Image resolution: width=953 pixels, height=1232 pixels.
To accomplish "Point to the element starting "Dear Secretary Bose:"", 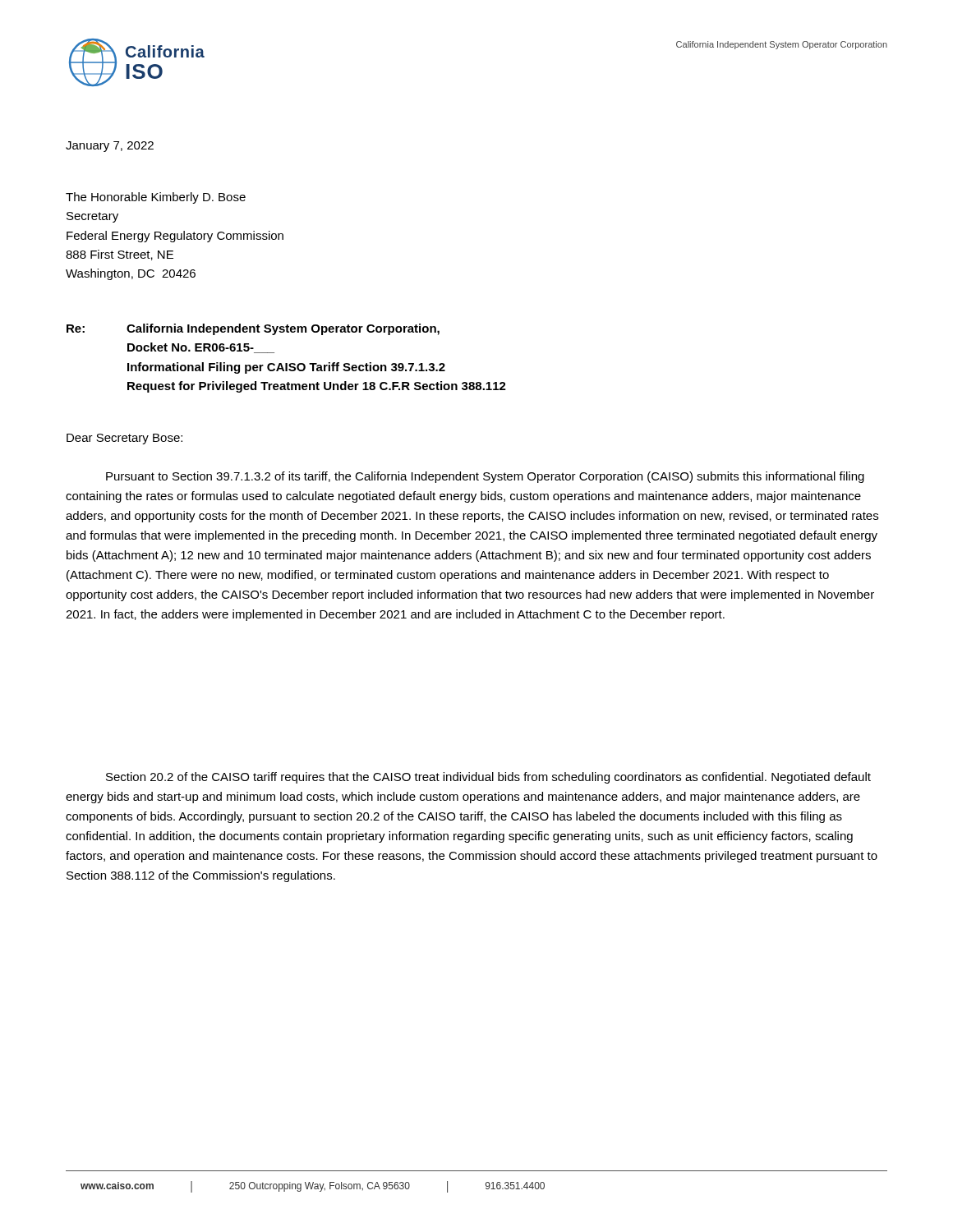I will 125,437.
